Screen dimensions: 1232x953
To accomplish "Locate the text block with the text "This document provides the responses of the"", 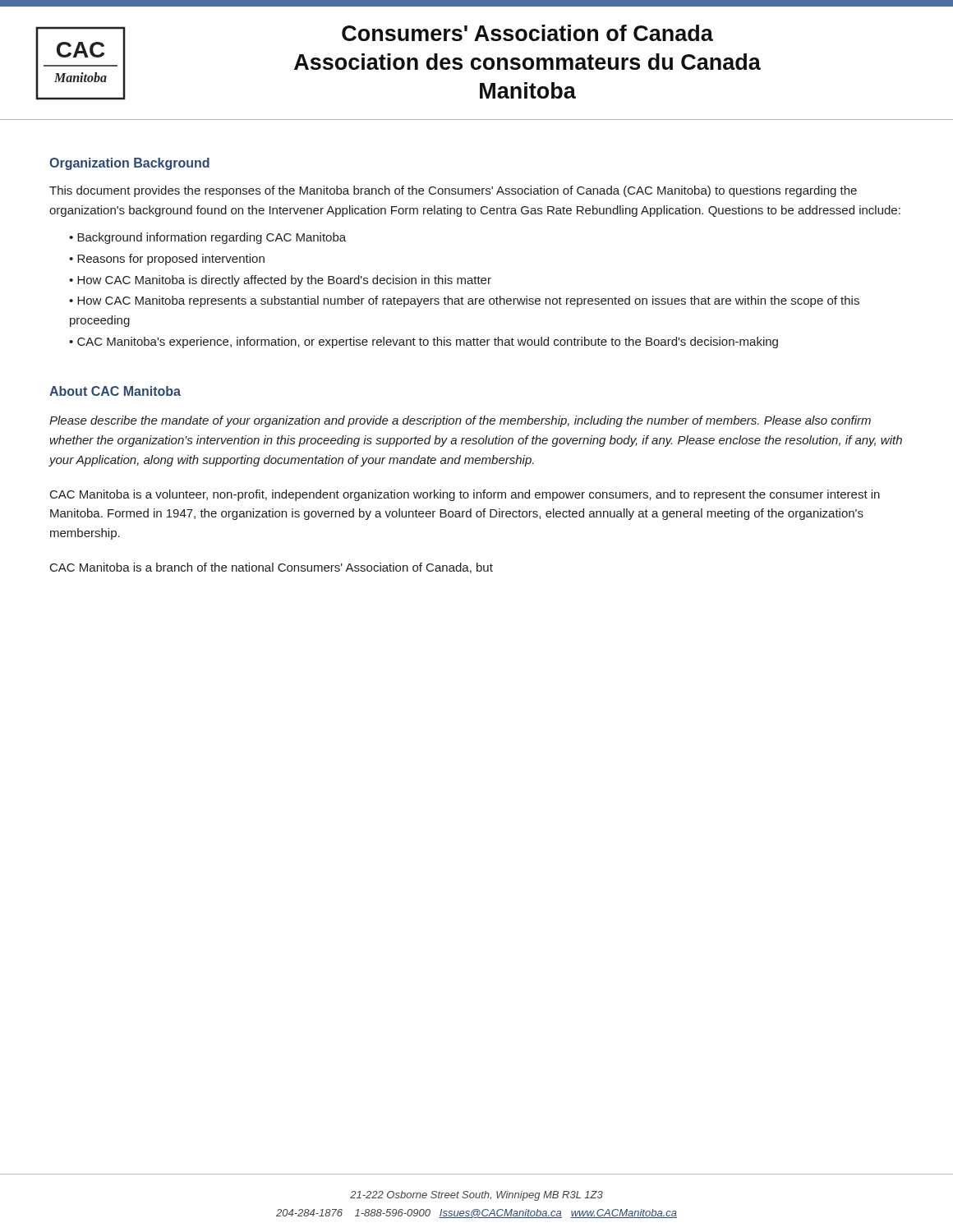I will pos(475,200).
